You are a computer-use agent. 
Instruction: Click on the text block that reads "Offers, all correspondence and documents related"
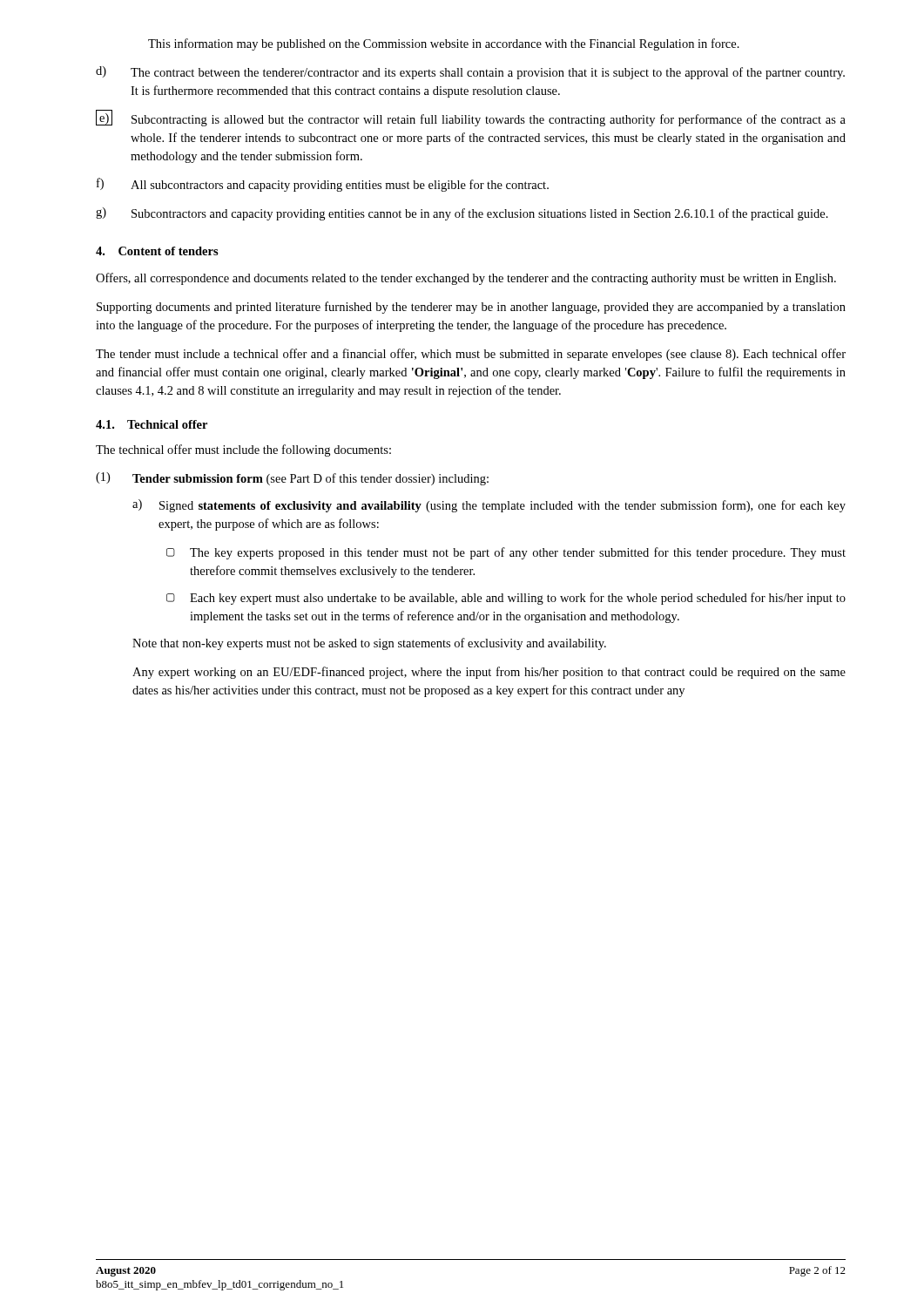(466, 278)
